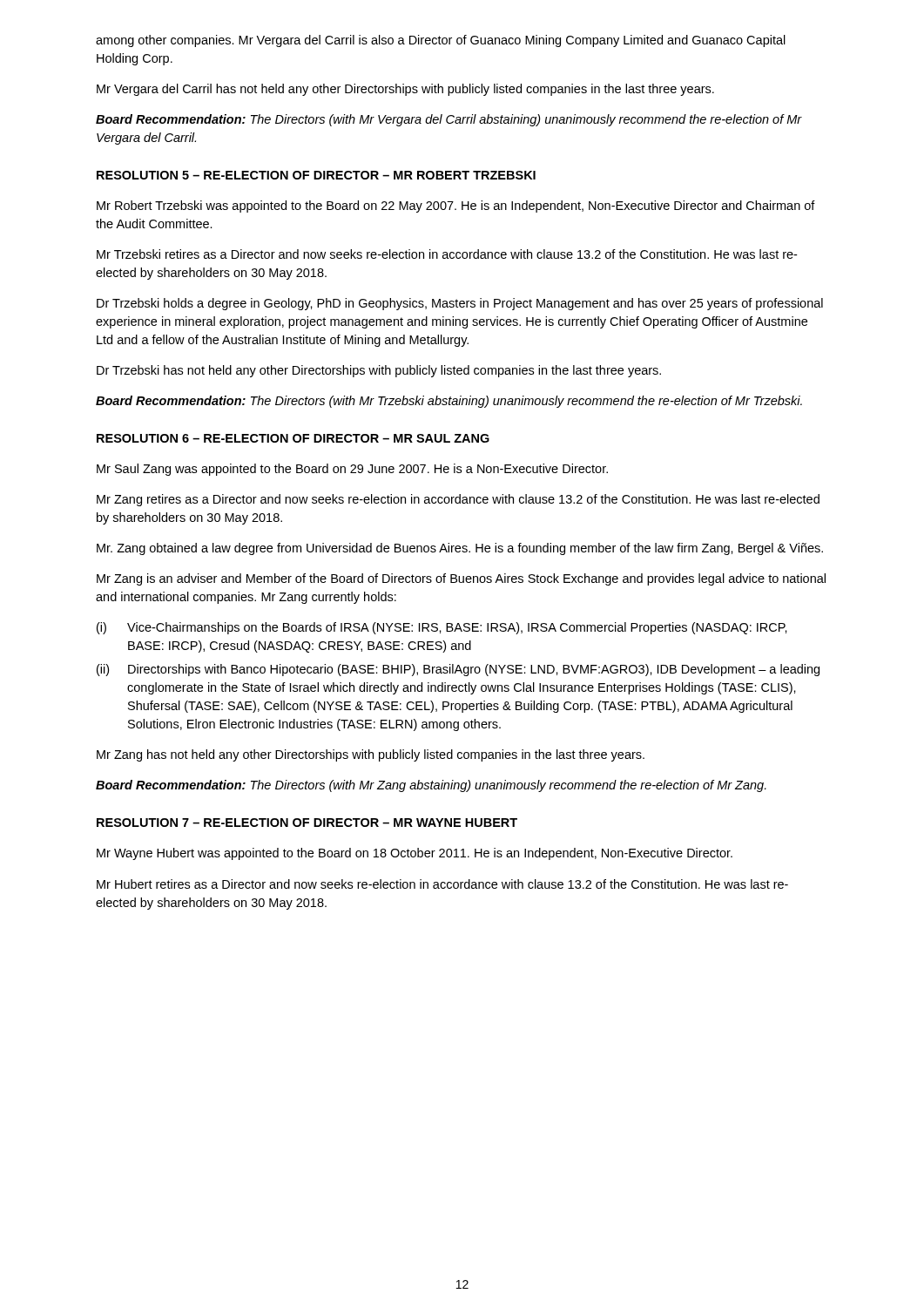Locate the text block with the text "Mr Zang is an adviser"

461,588
